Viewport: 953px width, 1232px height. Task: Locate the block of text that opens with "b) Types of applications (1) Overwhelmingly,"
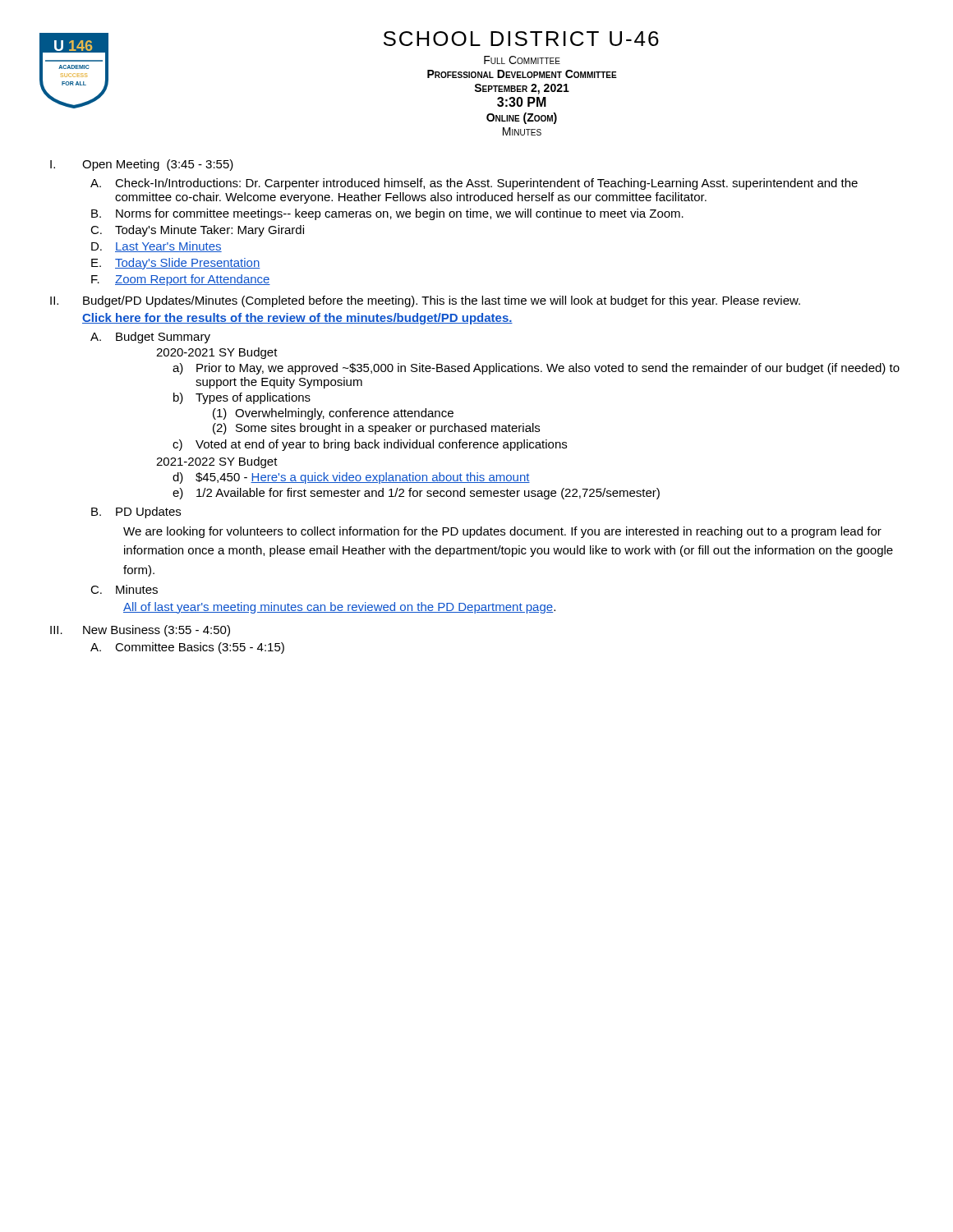(538, 413)
